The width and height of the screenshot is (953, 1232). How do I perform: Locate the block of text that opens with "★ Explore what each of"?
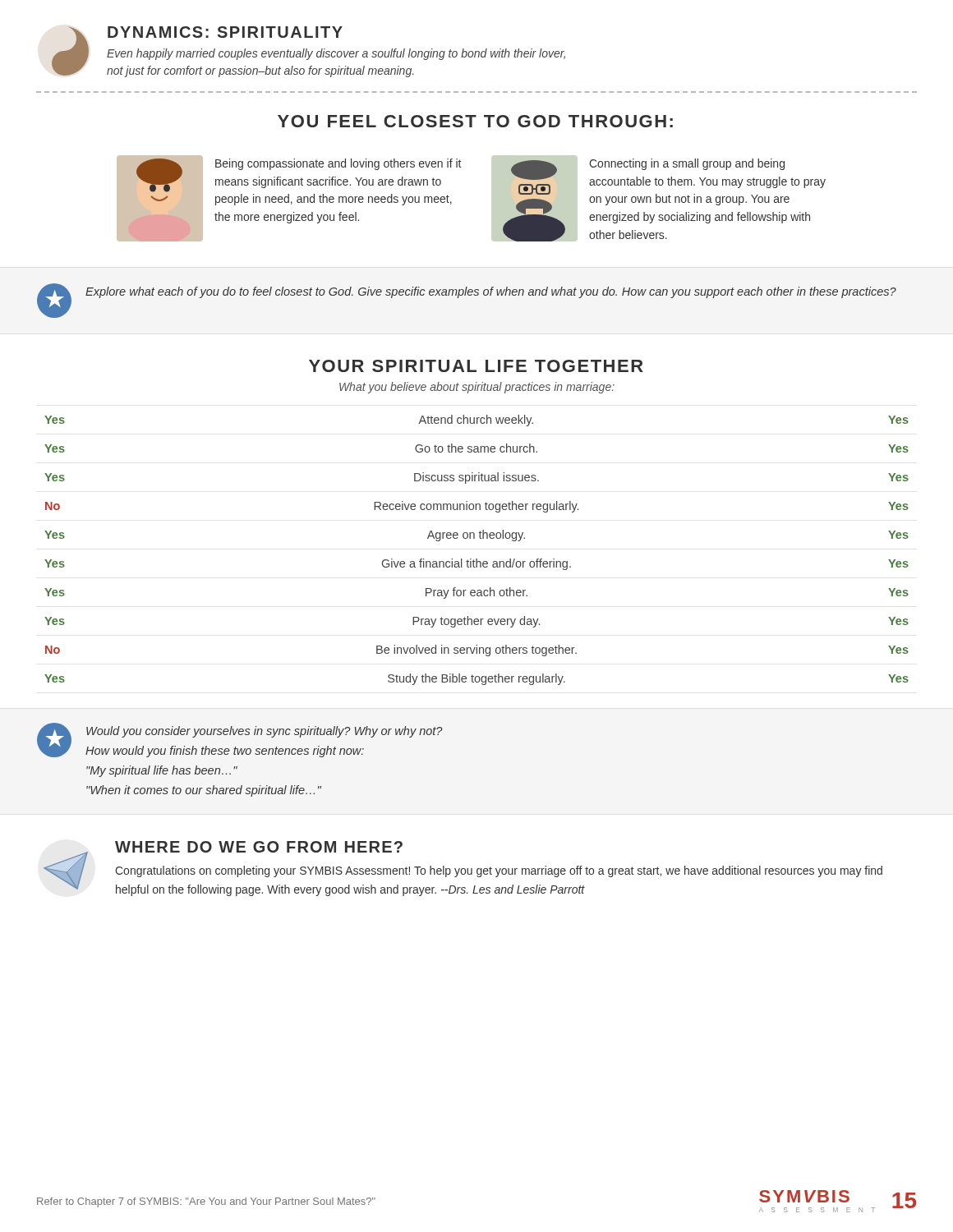(x=466, y=301)
